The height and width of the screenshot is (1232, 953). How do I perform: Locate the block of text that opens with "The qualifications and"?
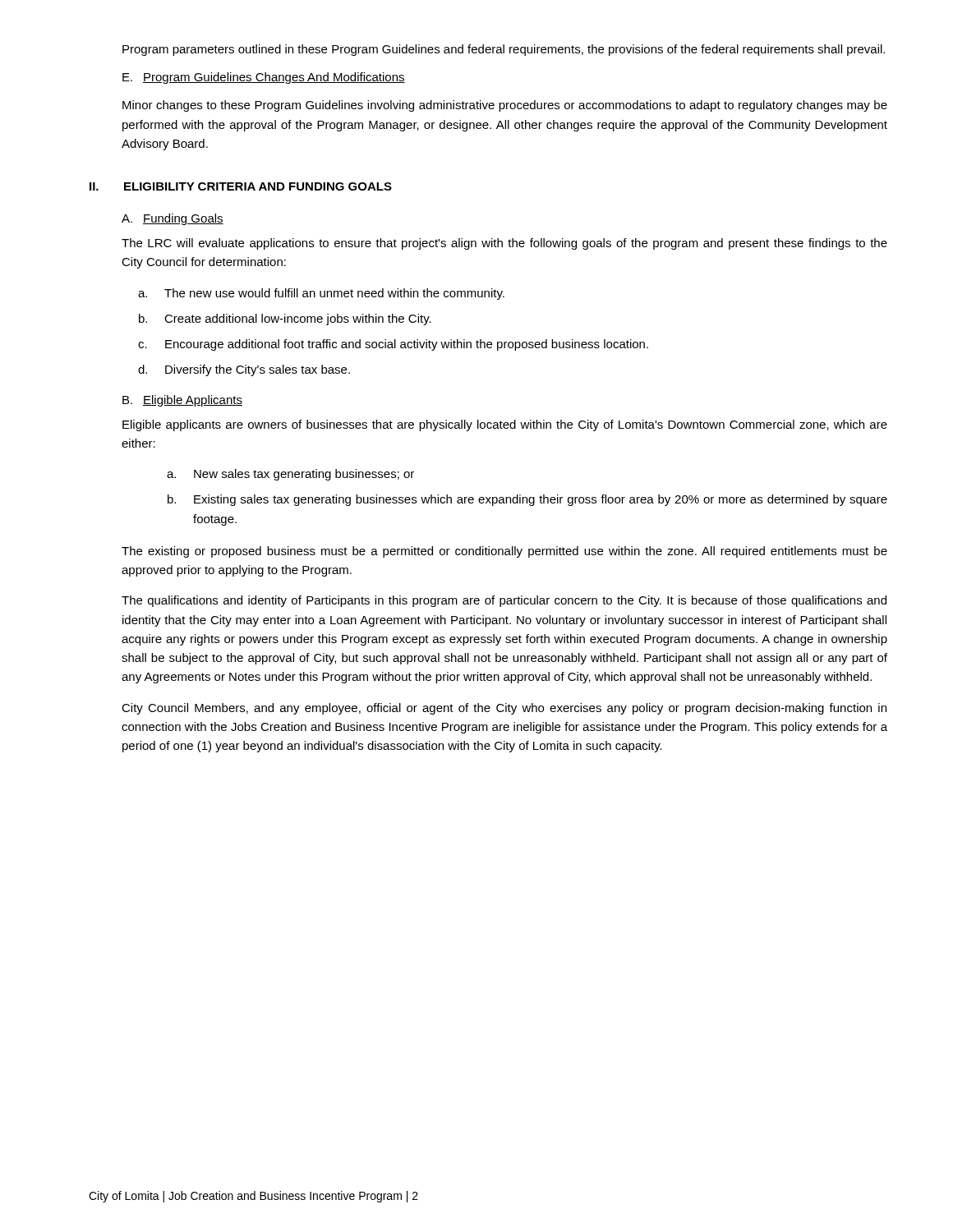504,638
